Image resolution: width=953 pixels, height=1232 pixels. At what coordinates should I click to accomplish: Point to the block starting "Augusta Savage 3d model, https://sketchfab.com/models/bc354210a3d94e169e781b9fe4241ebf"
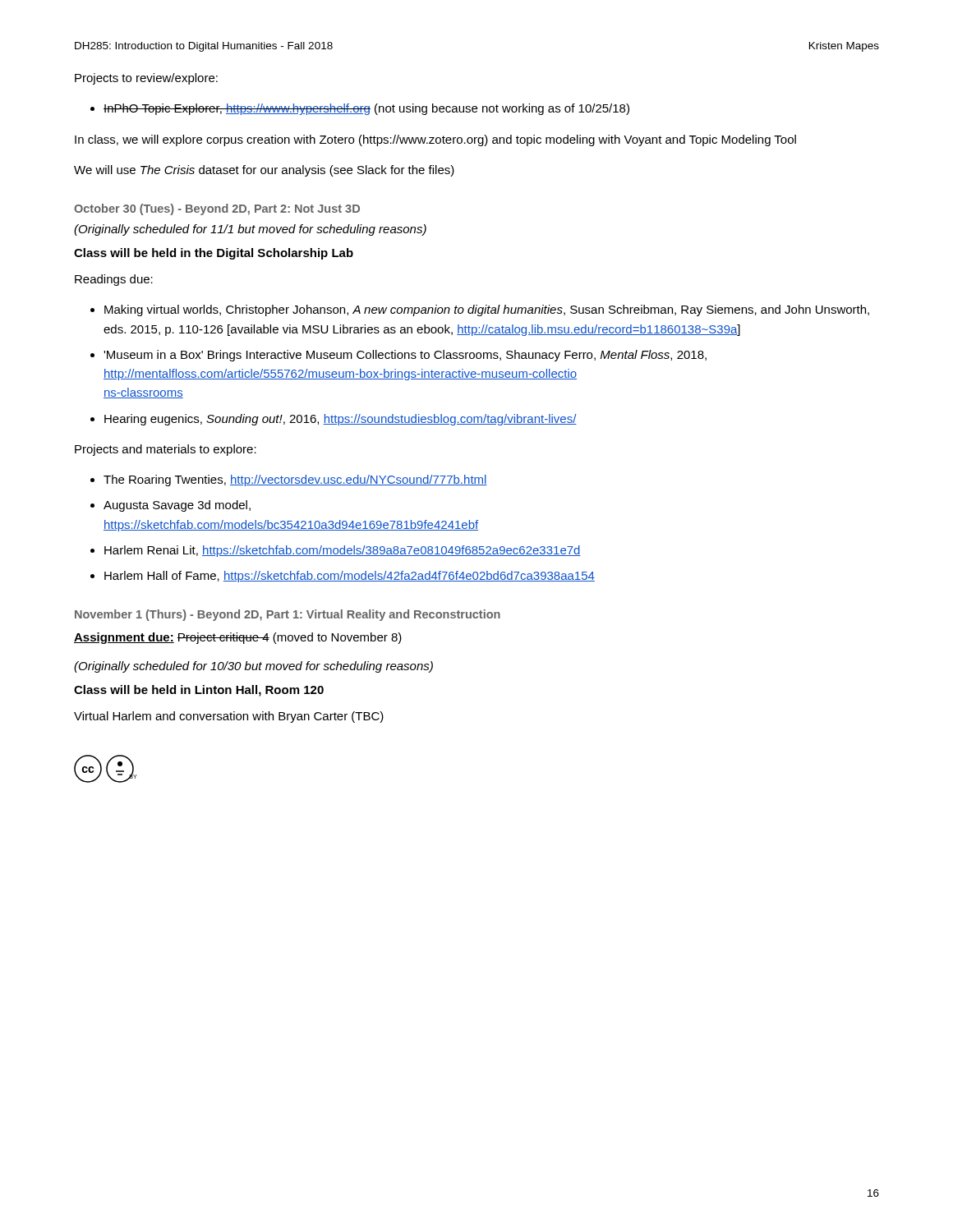coord(291,514)
